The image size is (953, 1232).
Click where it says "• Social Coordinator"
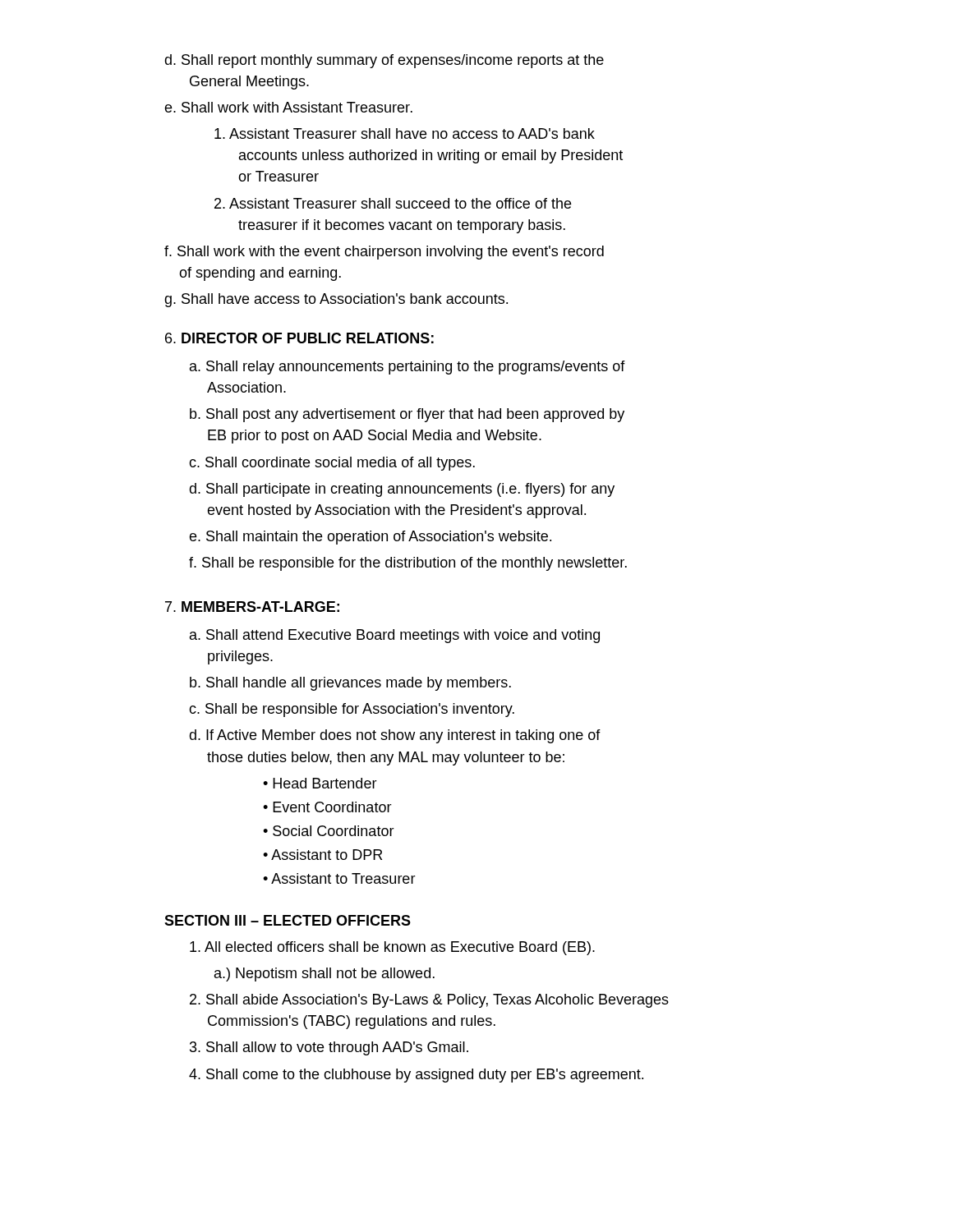tap(328, 831)
